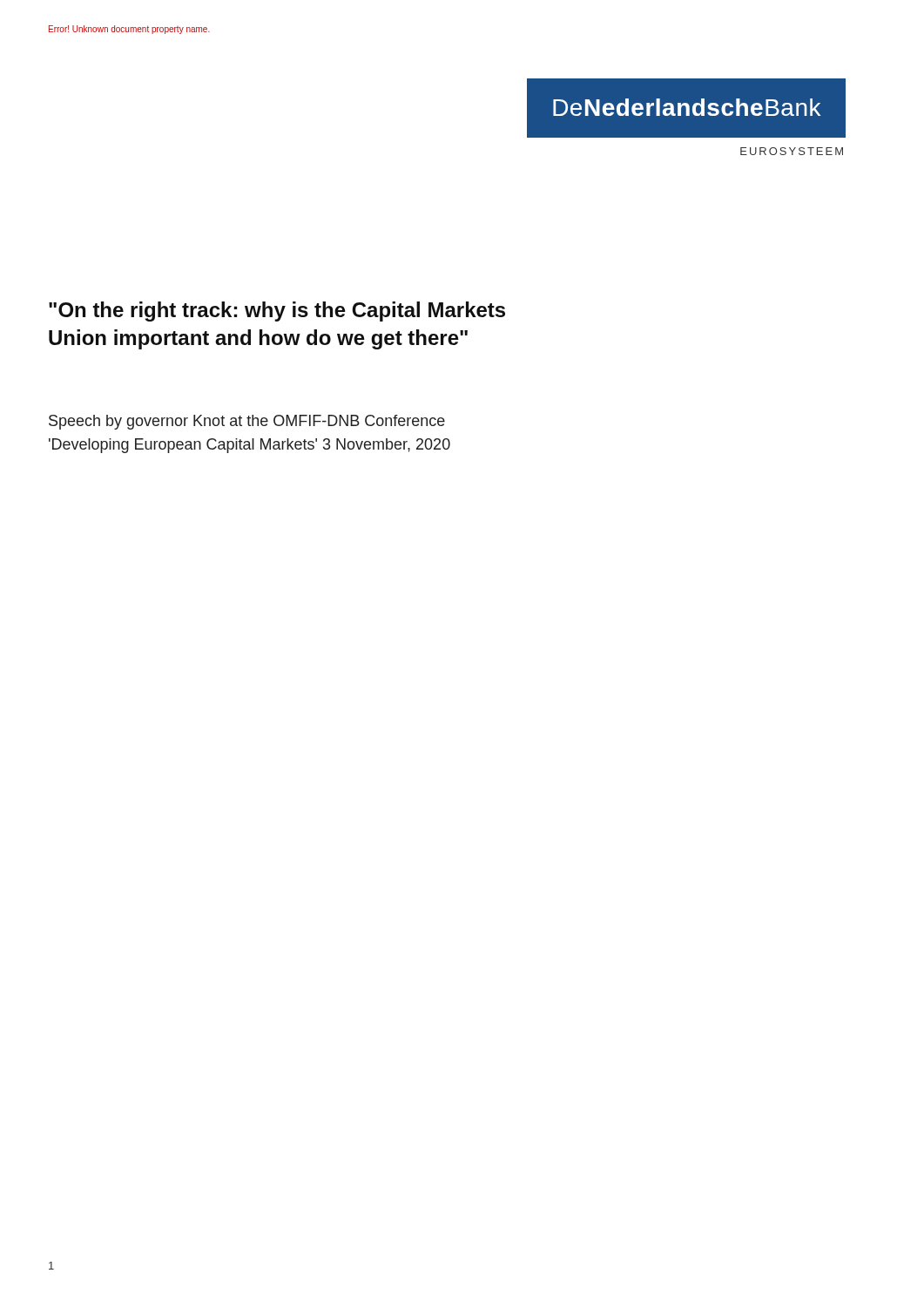Viewport: 924px width, 1307px height.
Task: Locate the title
Action: click(292, 325)
